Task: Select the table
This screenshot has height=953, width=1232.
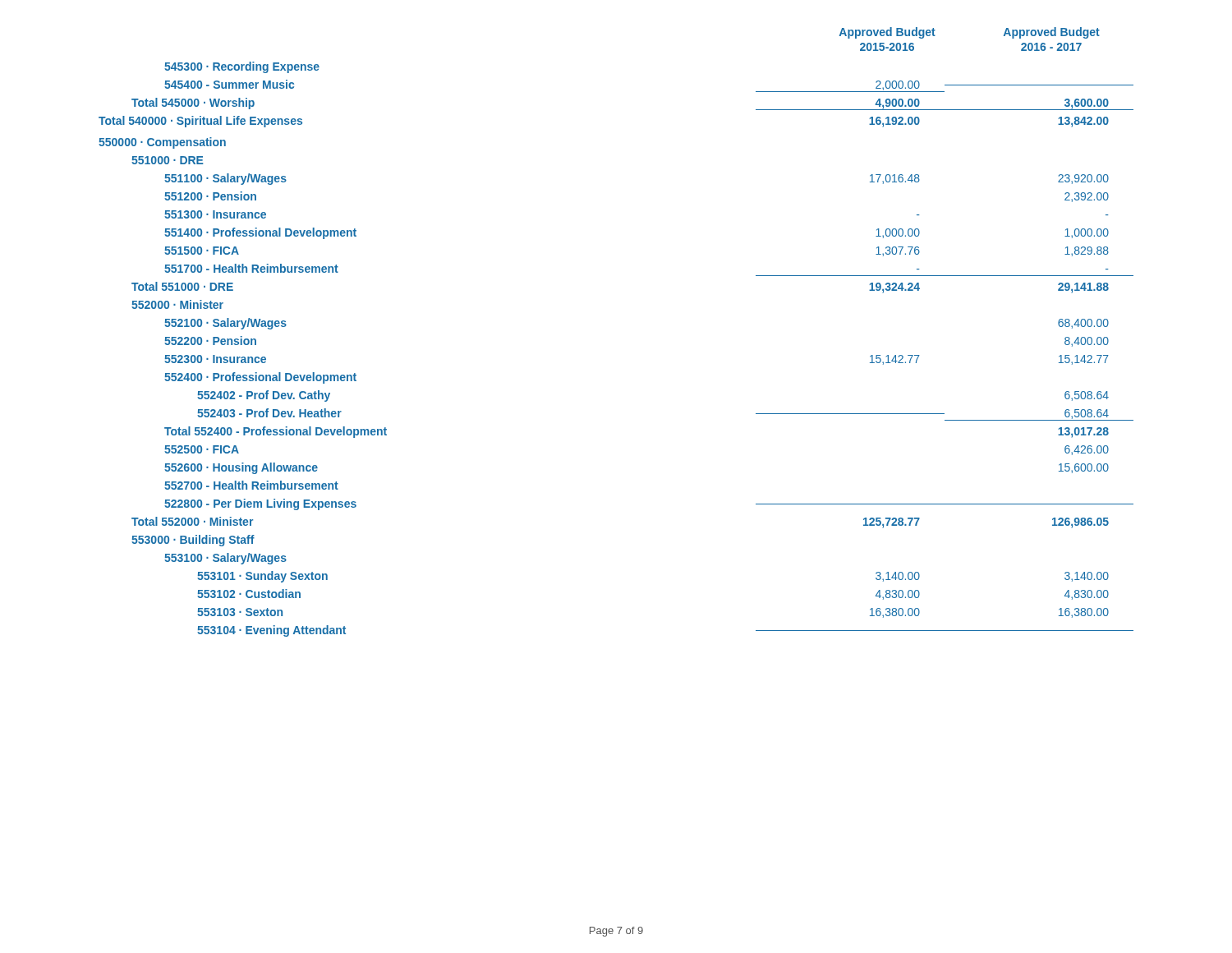Action: tap(616, 332)
